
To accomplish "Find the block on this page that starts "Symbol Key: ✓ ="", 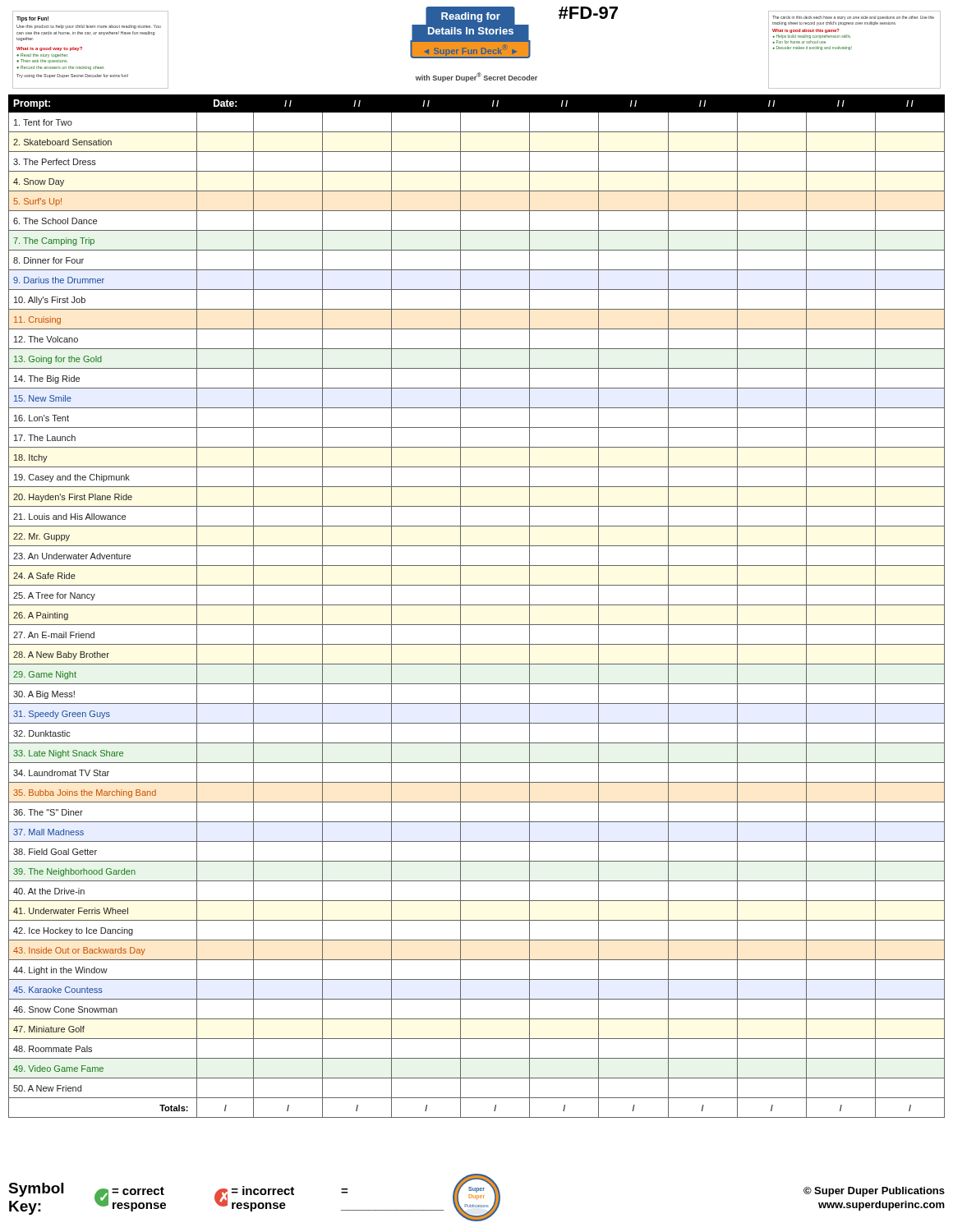I will [x=226, y=1198].
